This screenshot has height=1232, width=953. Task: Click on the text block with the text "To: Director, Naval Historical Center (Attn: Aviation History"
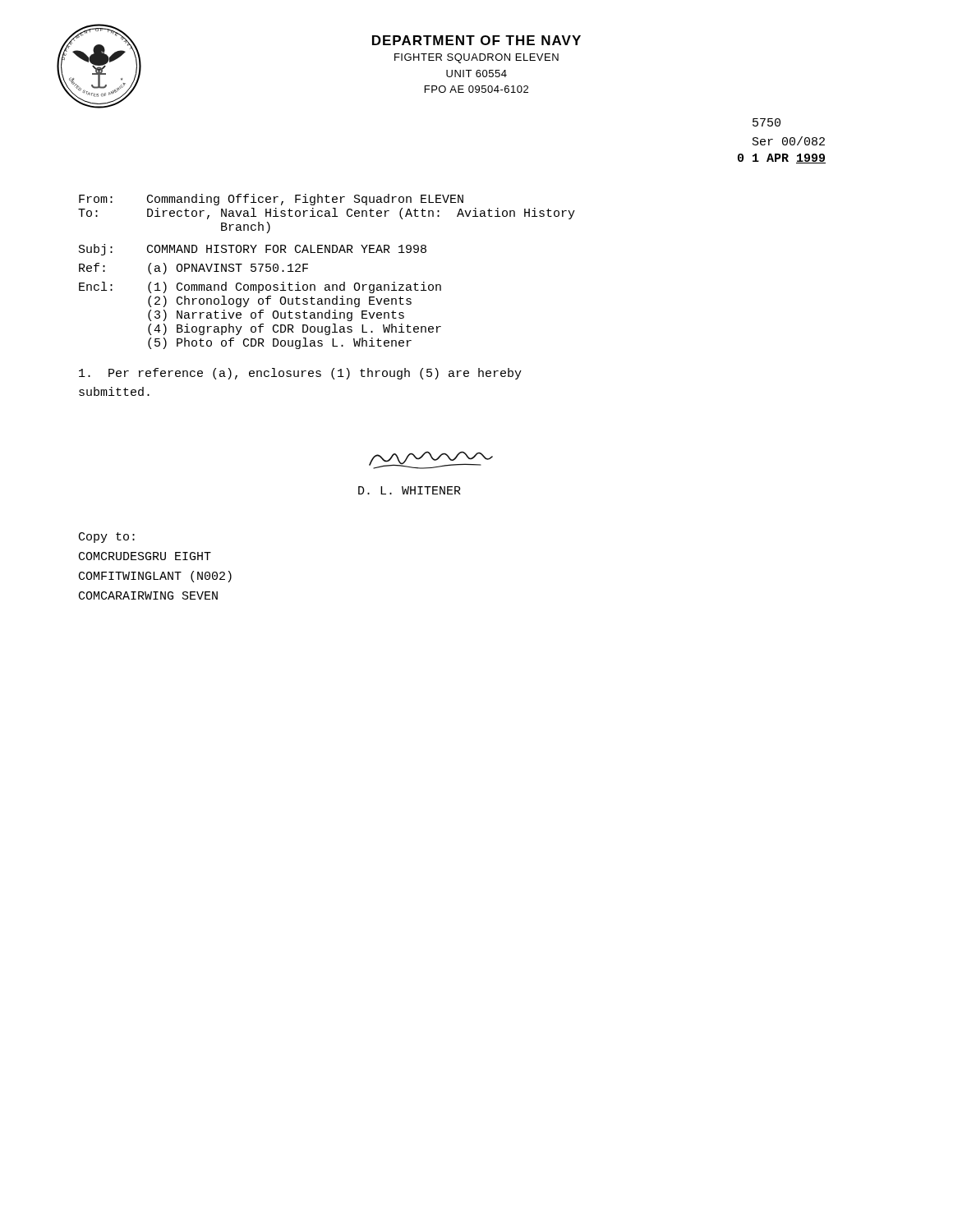476,221
